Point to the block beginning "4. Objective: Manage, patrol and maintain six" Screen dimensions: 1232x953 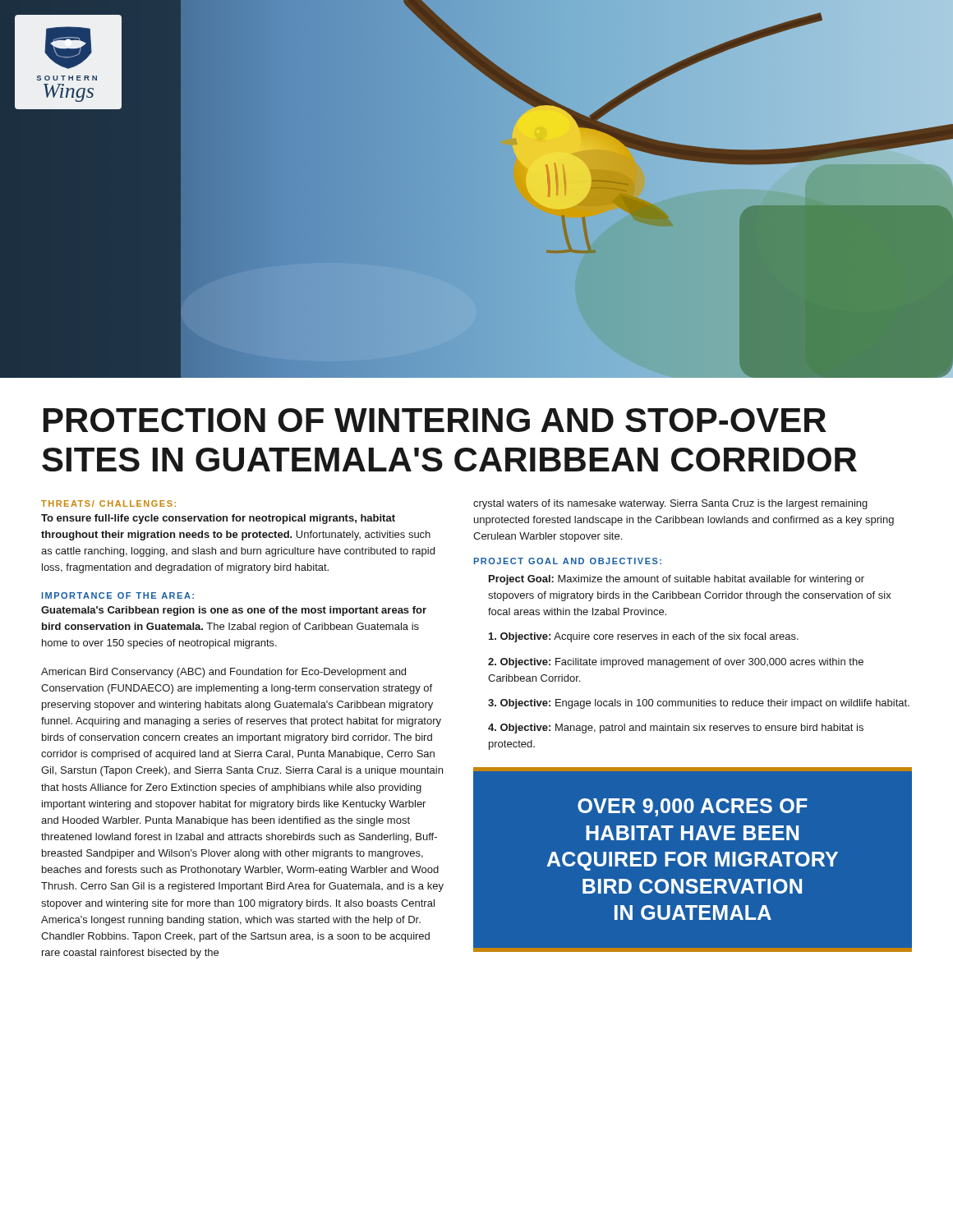click(x=676, y=736)
